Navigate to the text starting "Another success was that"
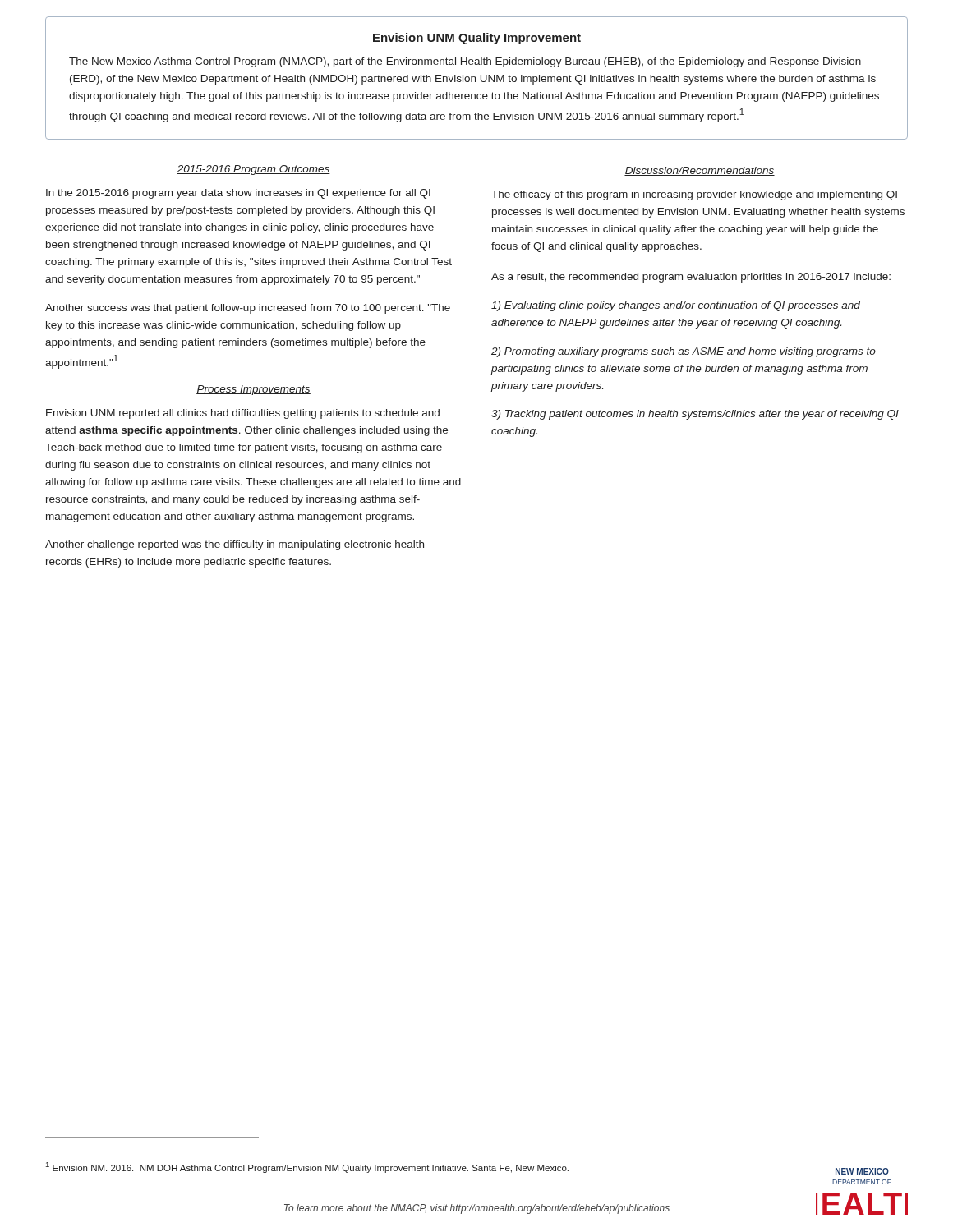This screenshot has height=1232, width=953. [x=248, y=335]
